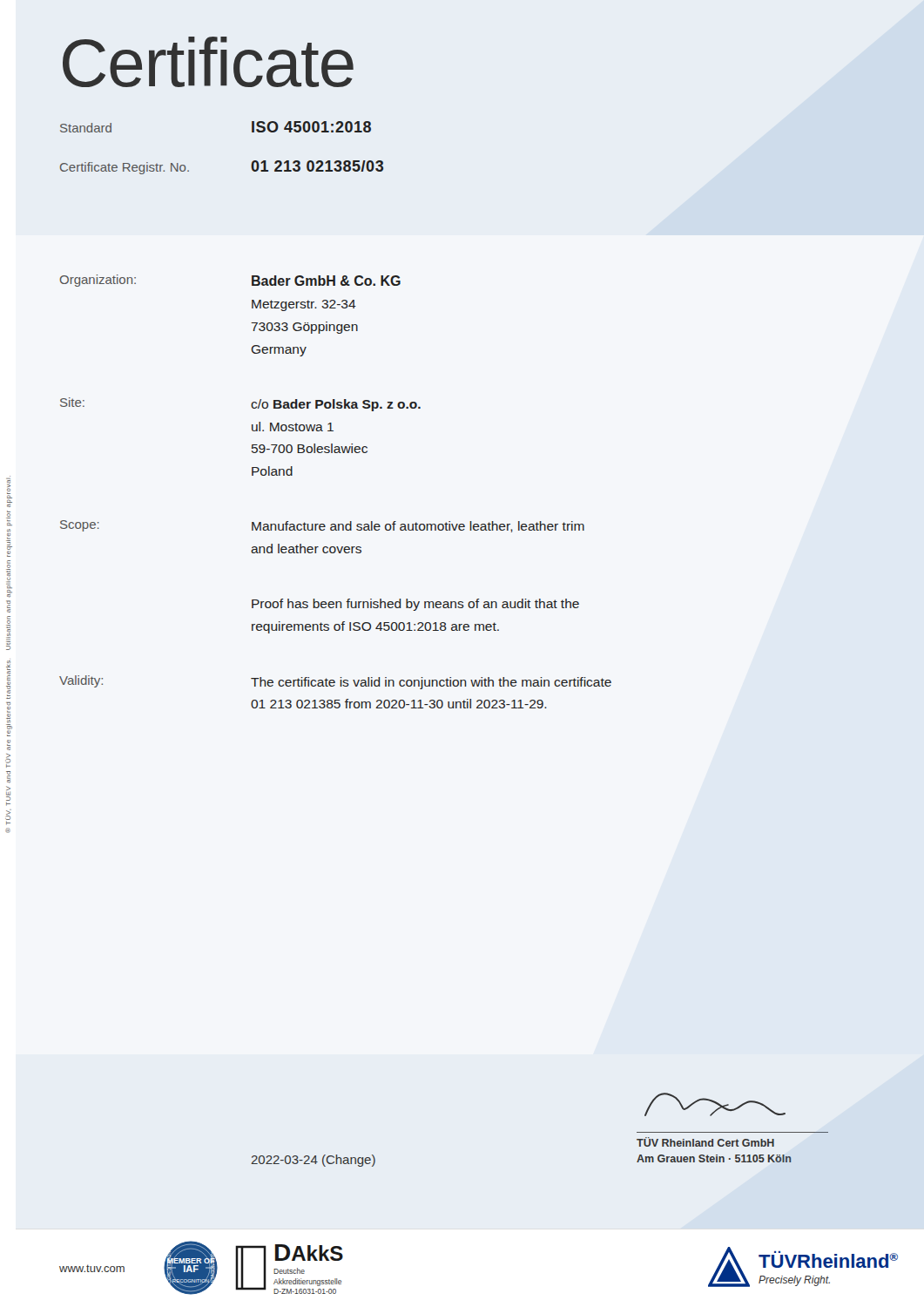924x1307 pixels.
Task: Find the block starting "Organization: Bader GmbH & Co. KG Metzgerstr. 32-34"
Action: (97, 280)
